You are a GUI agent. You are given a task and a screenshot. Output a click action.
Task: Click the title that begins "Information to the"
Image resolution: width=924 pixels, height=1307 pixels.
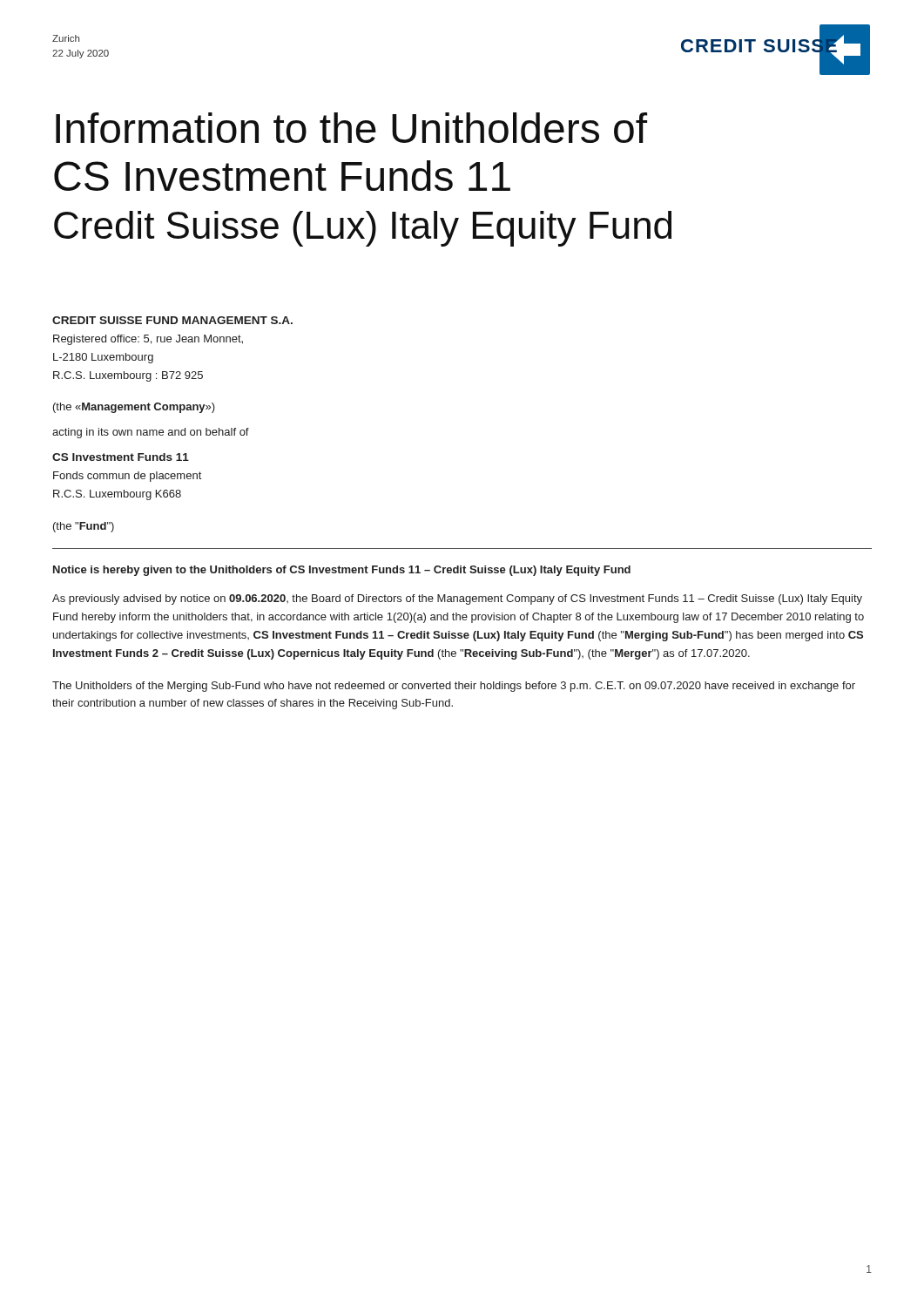coord(462,177)
